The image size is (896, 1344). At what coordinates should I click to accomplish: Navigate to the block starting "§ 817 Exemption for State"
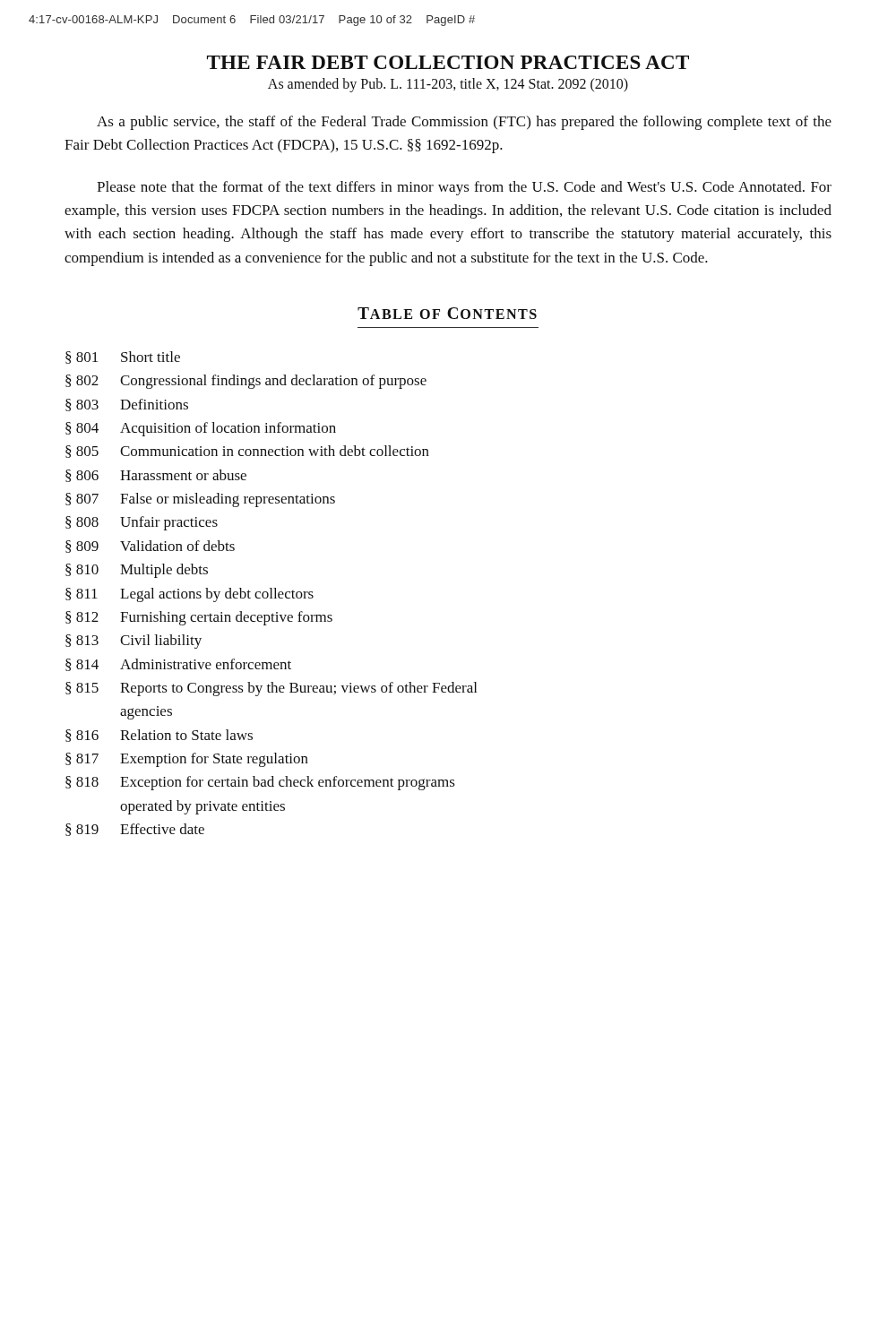tap(186, 759)
